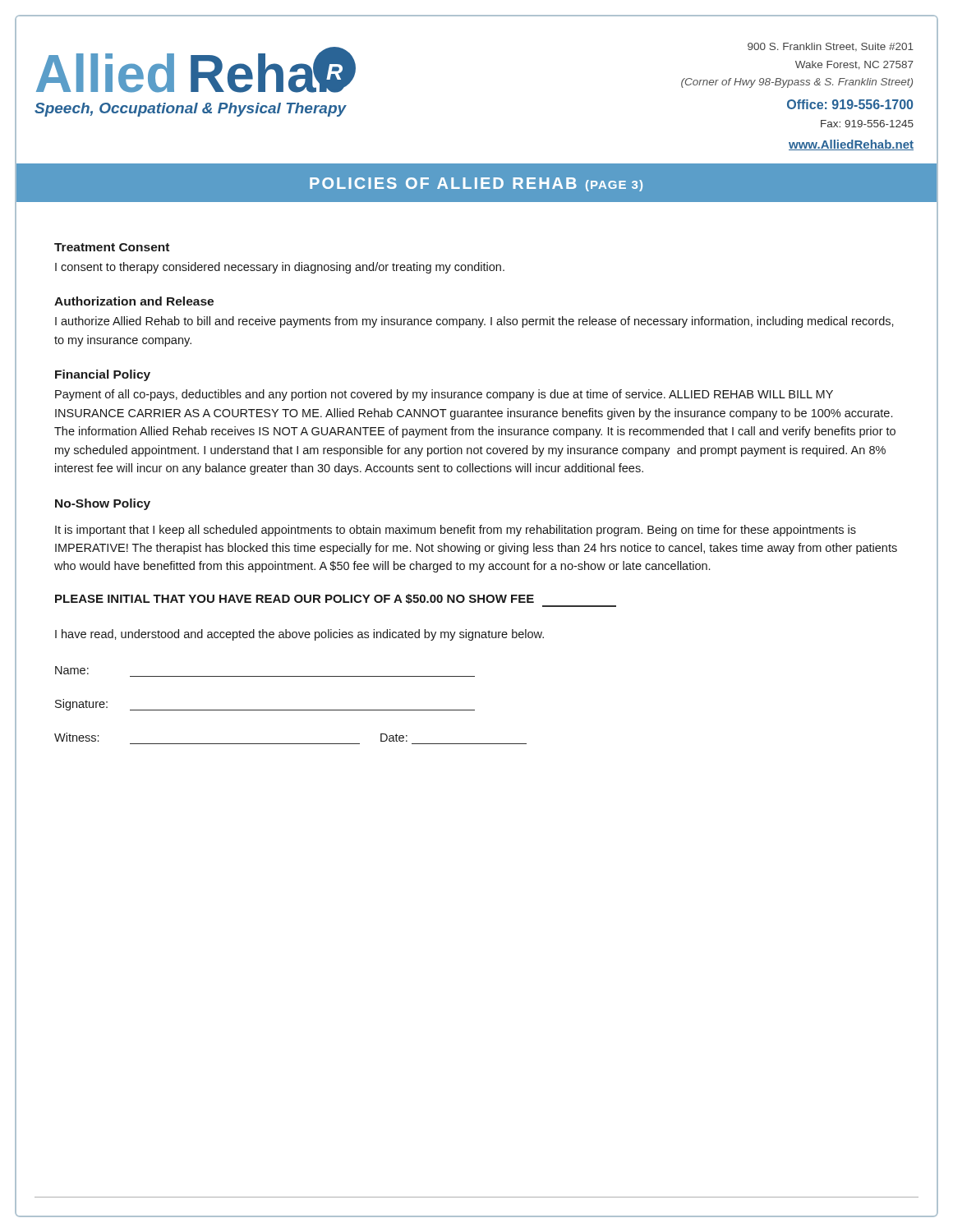Point to the region starting "It is important"

[476, 548]
